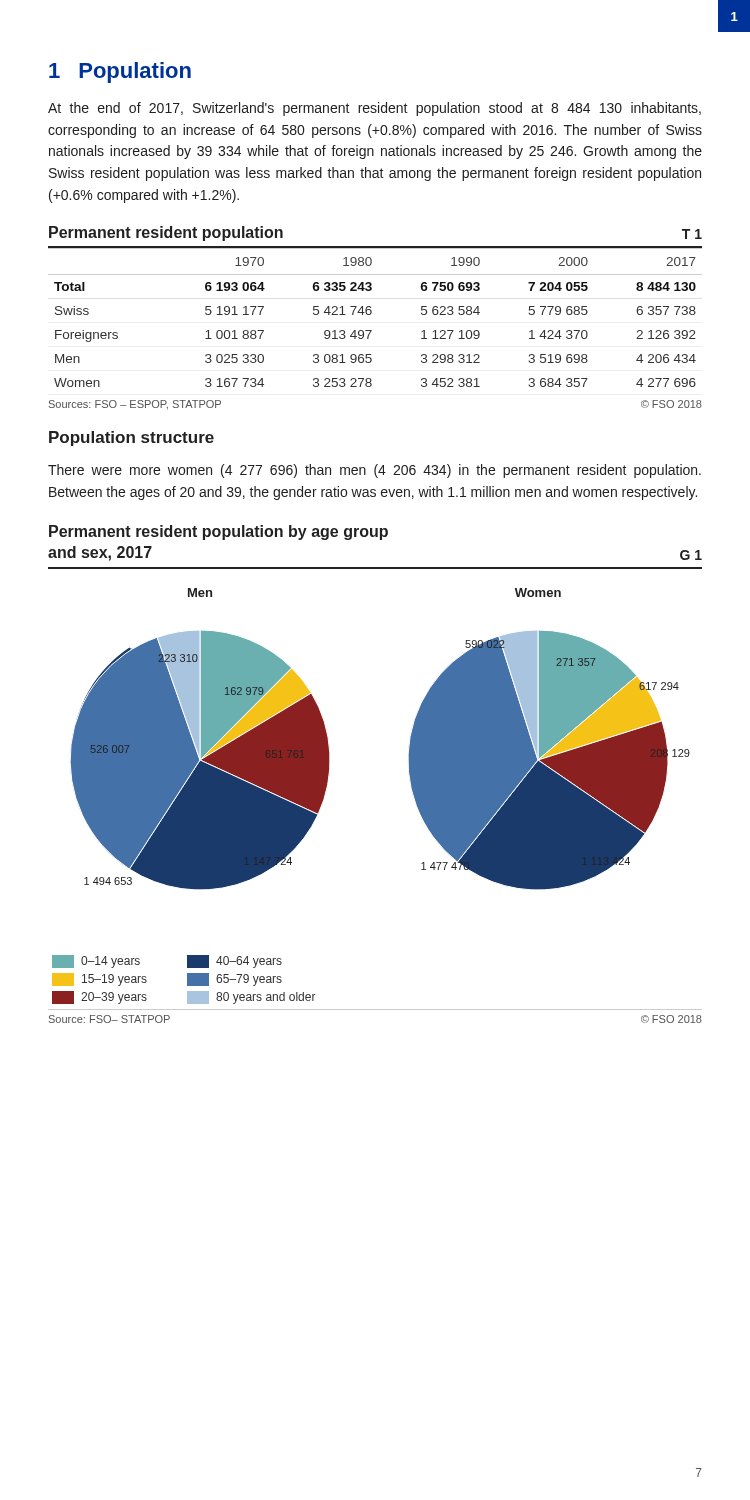Click on the text starting "1 Population"
The image size is (750, 1500).
tap(120, 71)
